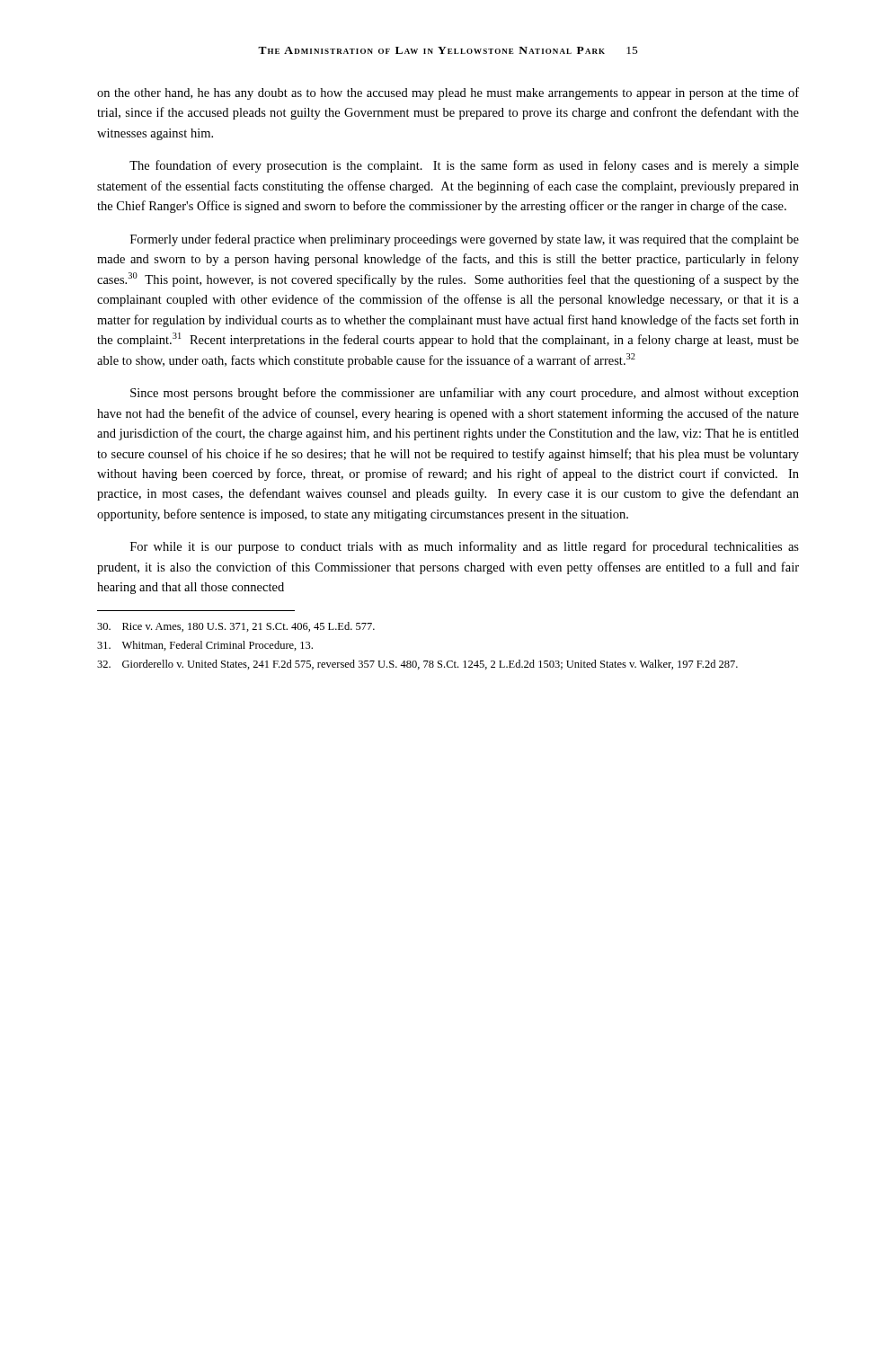Image resolution: width=896 pixels, height=1348 pixels.
Task: Where is the passage that starts "The foundation of"?
Action: coord(448,186)
